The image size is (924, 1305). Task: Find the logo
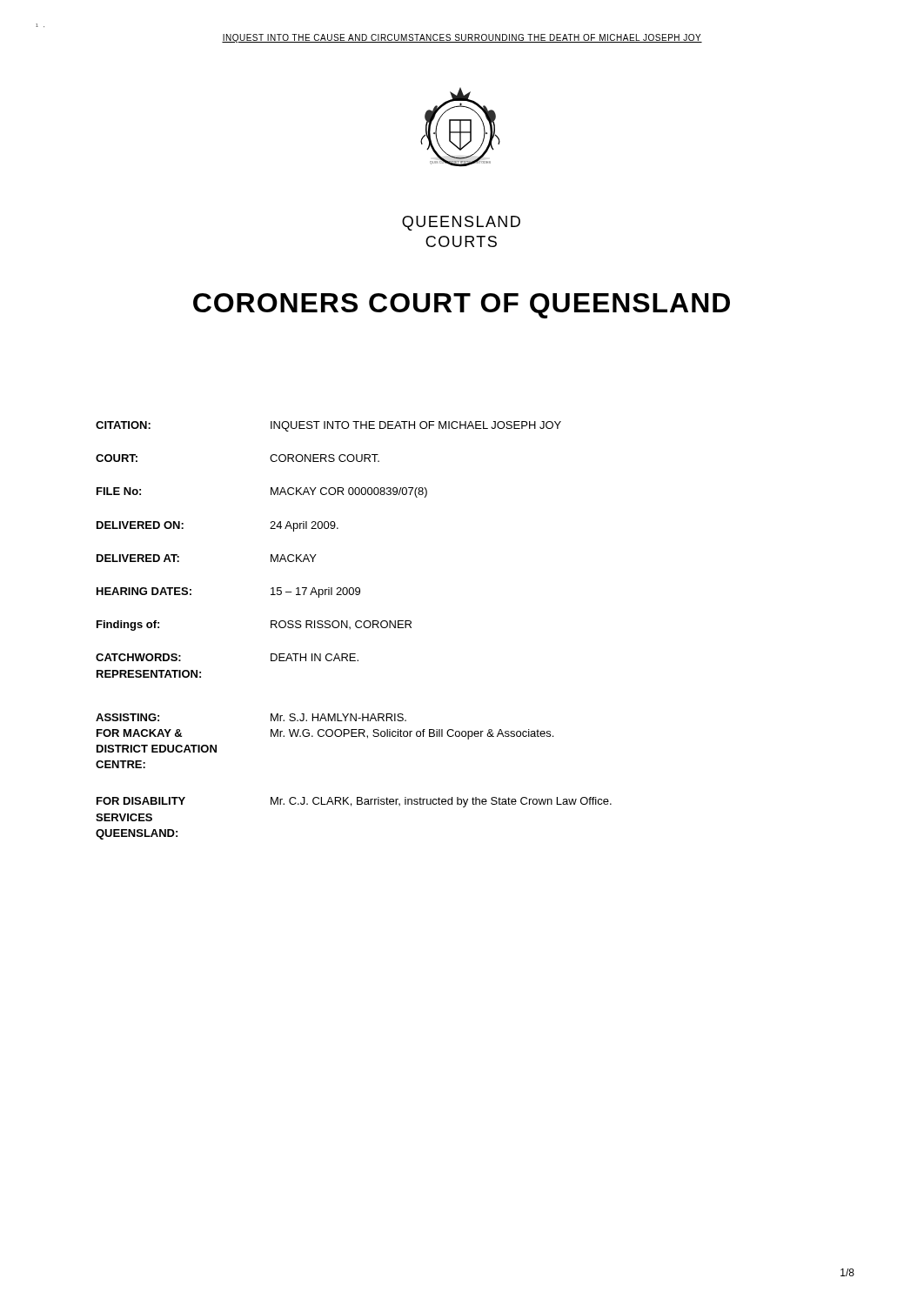(462, 166)
